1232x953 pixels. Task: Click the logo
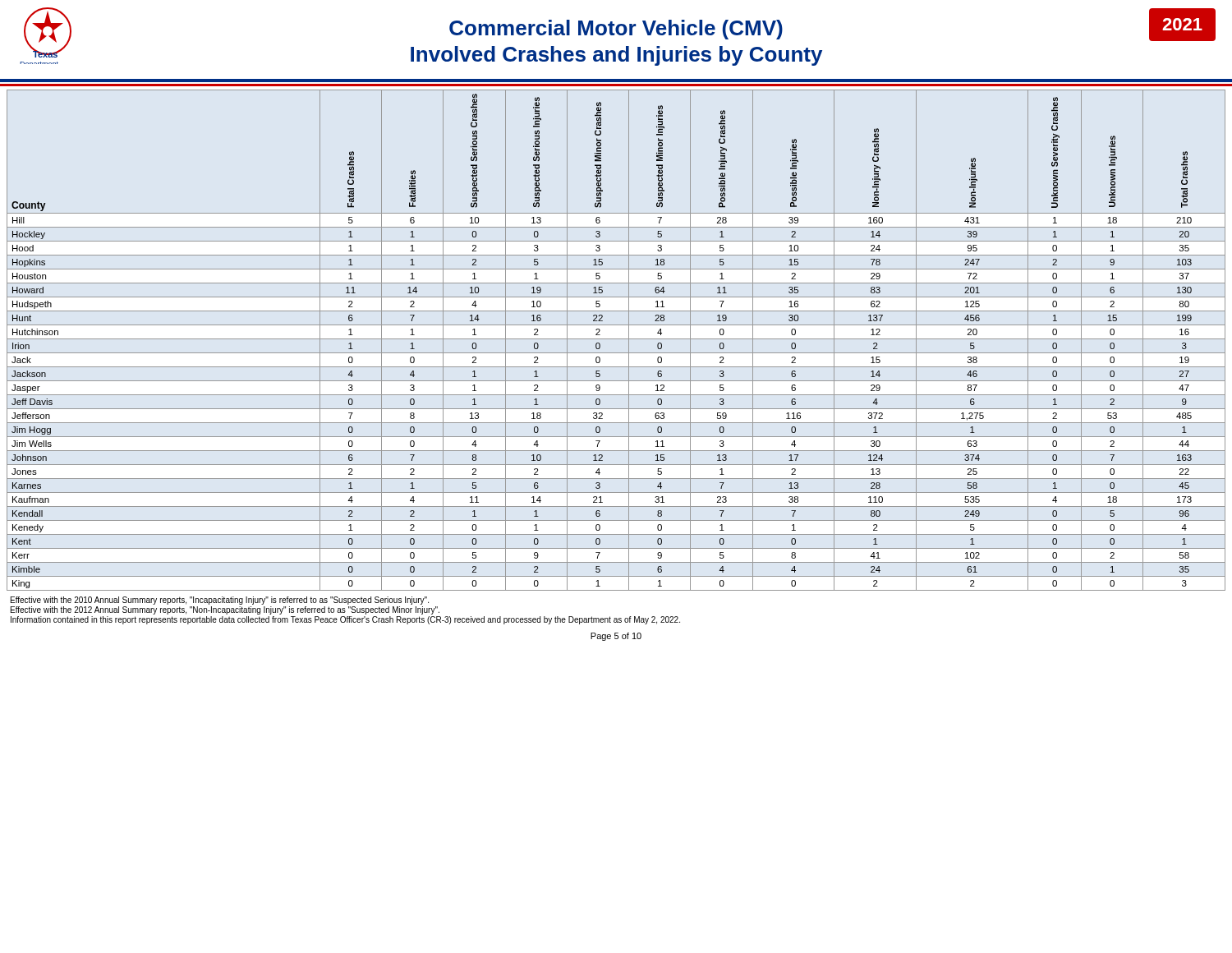(70, 37)
